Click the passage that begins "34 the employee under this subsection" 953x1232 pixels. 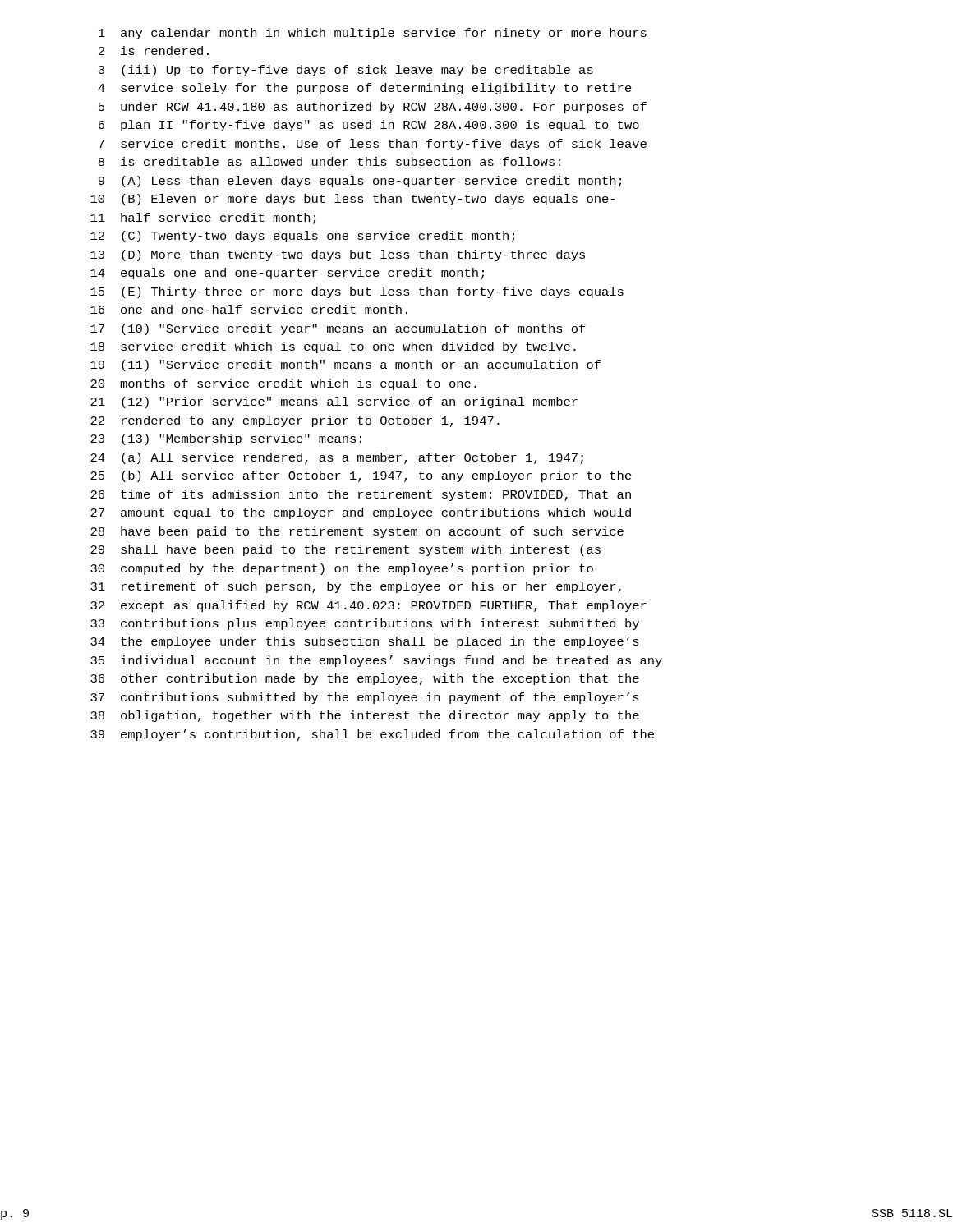(489, 643)
